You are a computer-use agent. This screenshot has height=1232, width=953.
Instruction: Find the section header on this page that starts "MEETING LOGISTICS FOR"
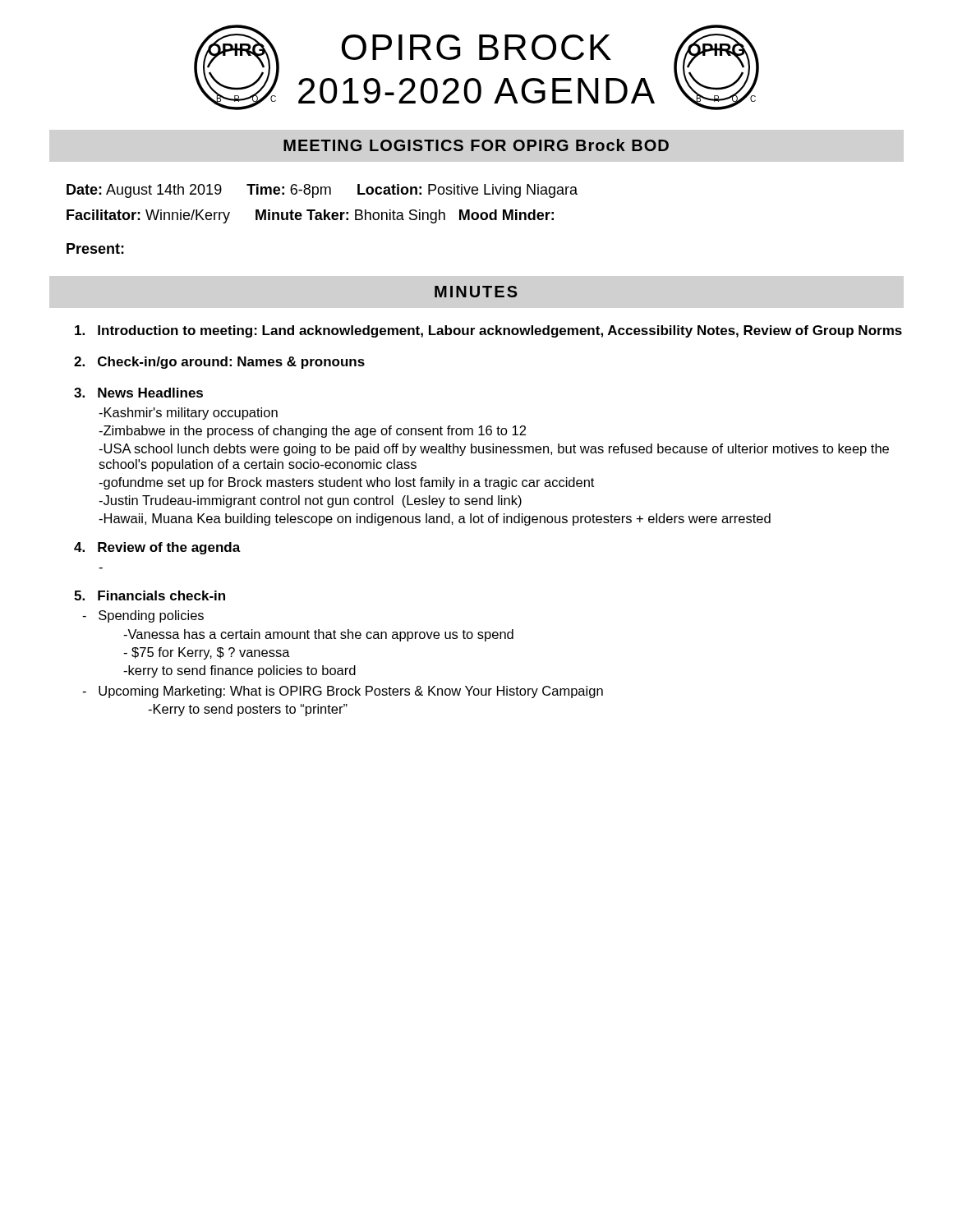(476, 145)
